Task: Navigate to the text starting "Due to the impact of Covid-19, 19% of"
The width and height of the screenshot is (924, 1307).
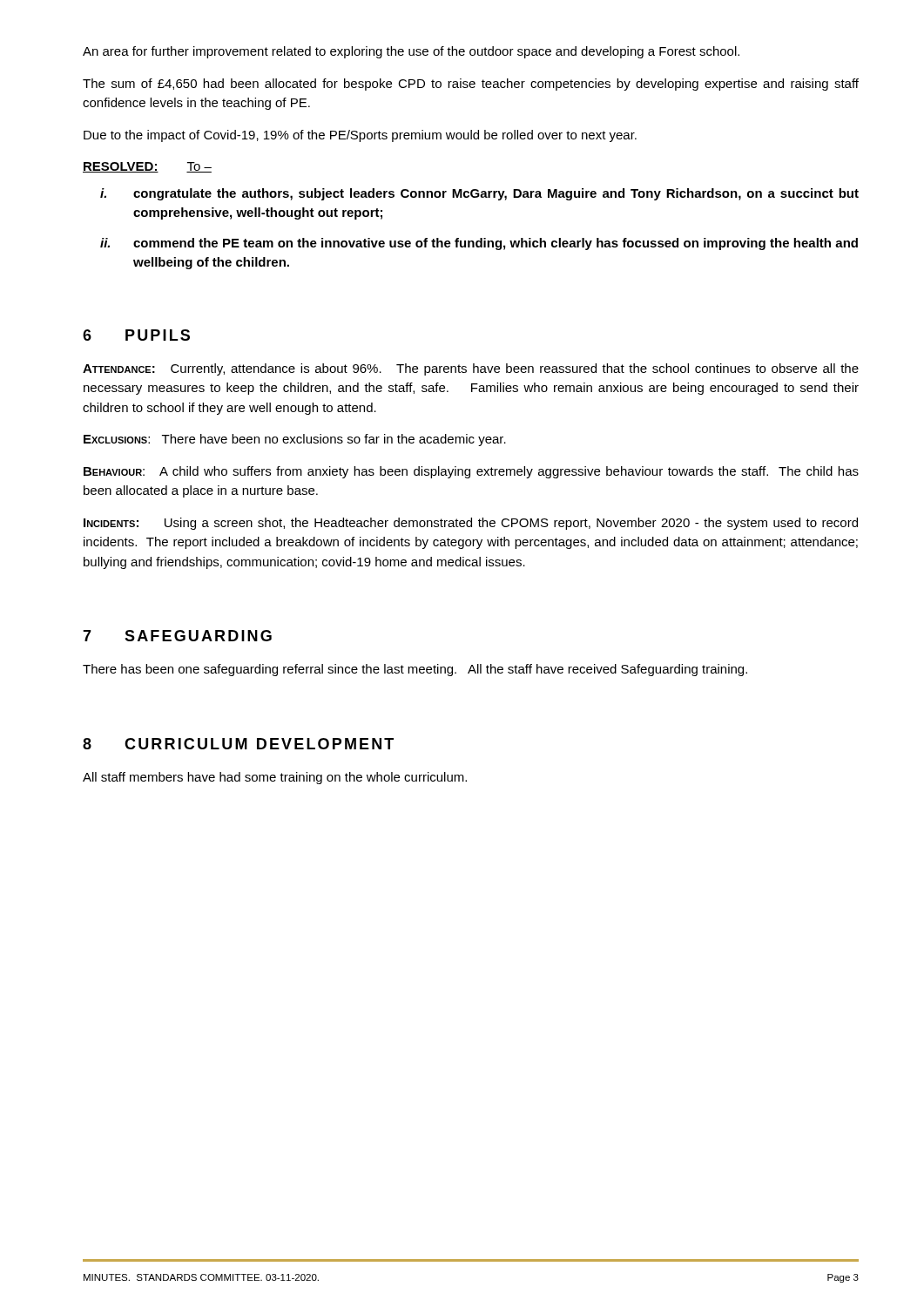Action: click(471, 135)
